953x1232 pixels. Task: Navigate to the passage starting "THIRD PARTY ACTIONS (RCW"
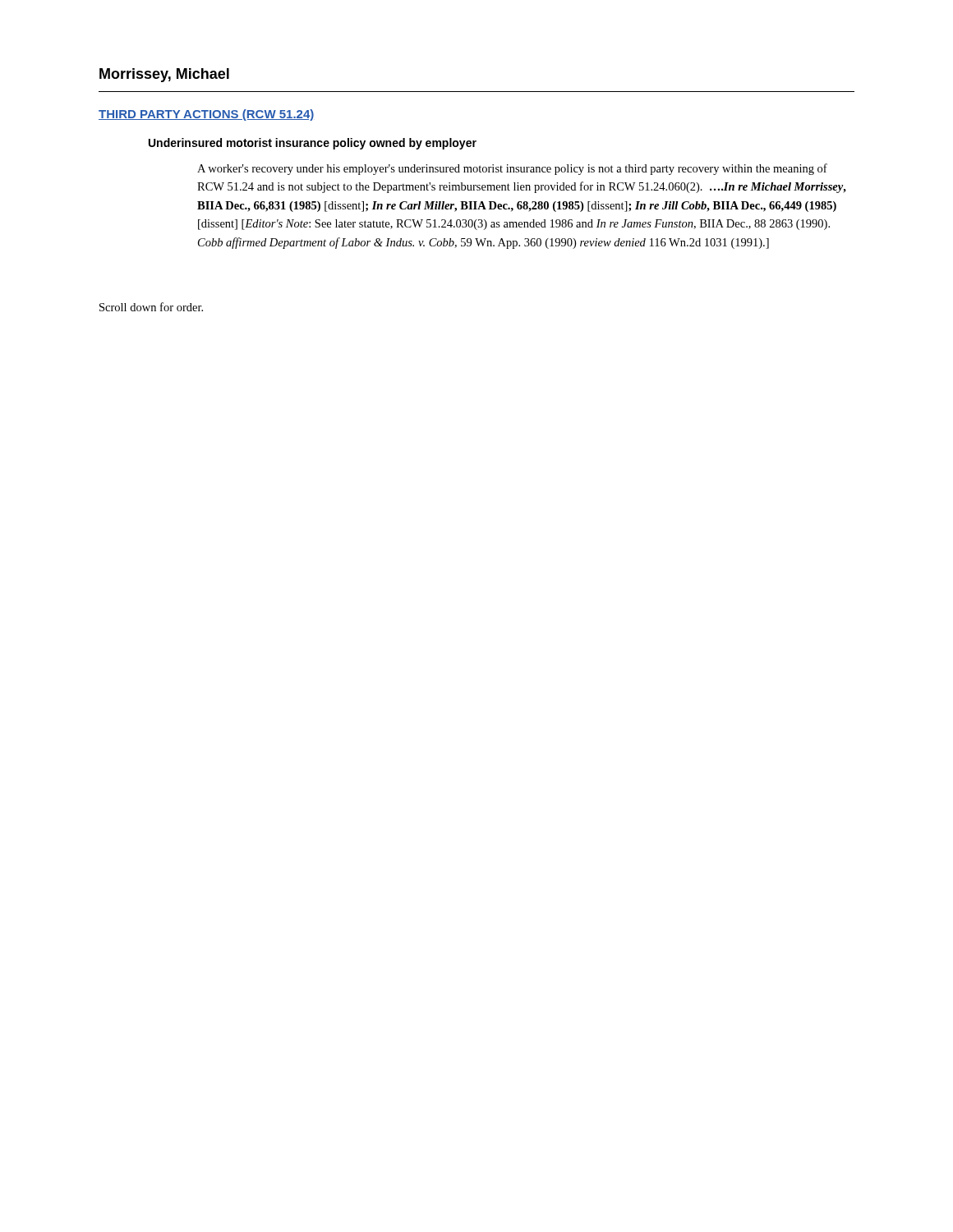coord(206,114)
